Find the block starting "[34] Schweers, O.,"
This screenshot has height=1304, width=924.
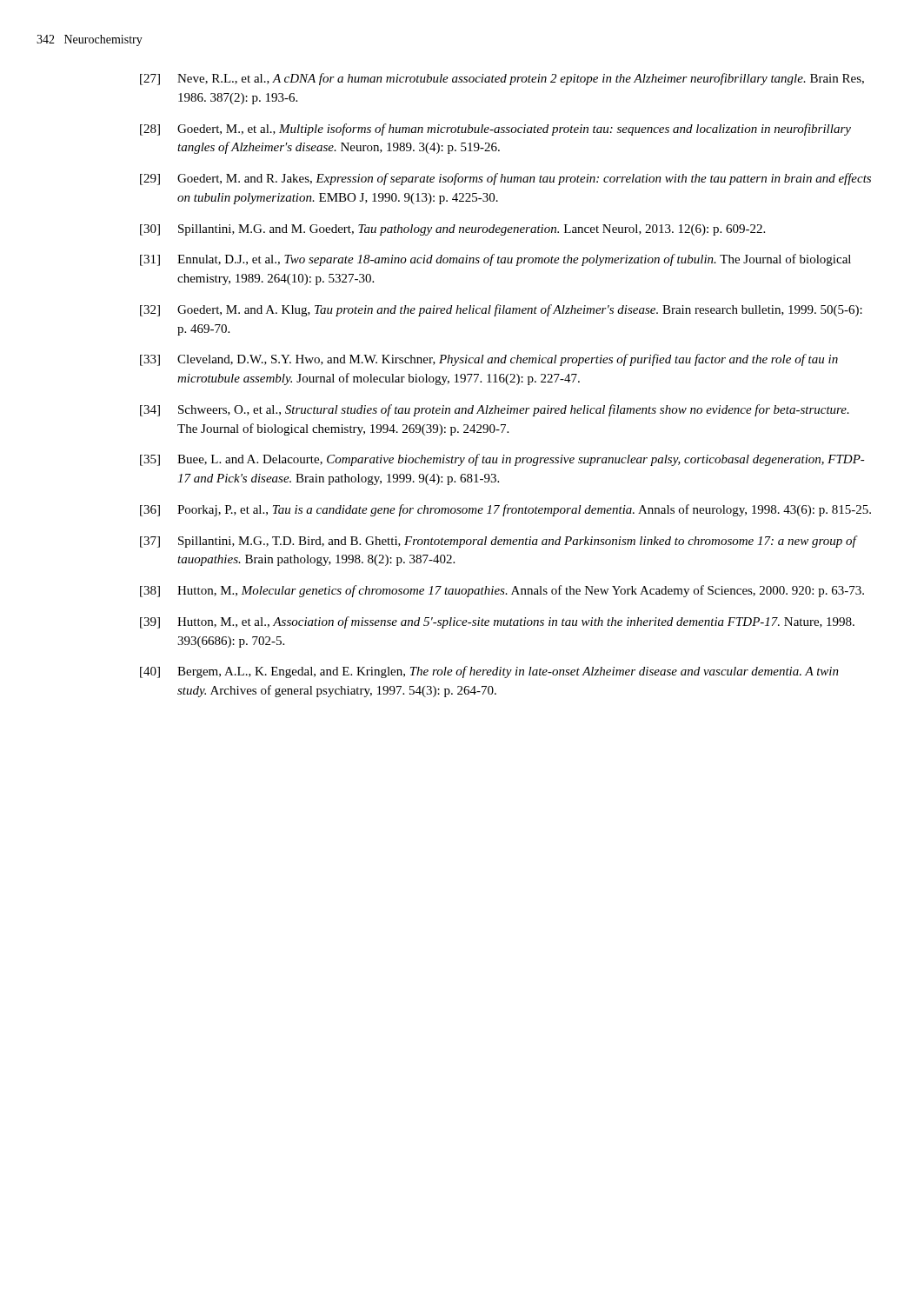tap(505, 419)
